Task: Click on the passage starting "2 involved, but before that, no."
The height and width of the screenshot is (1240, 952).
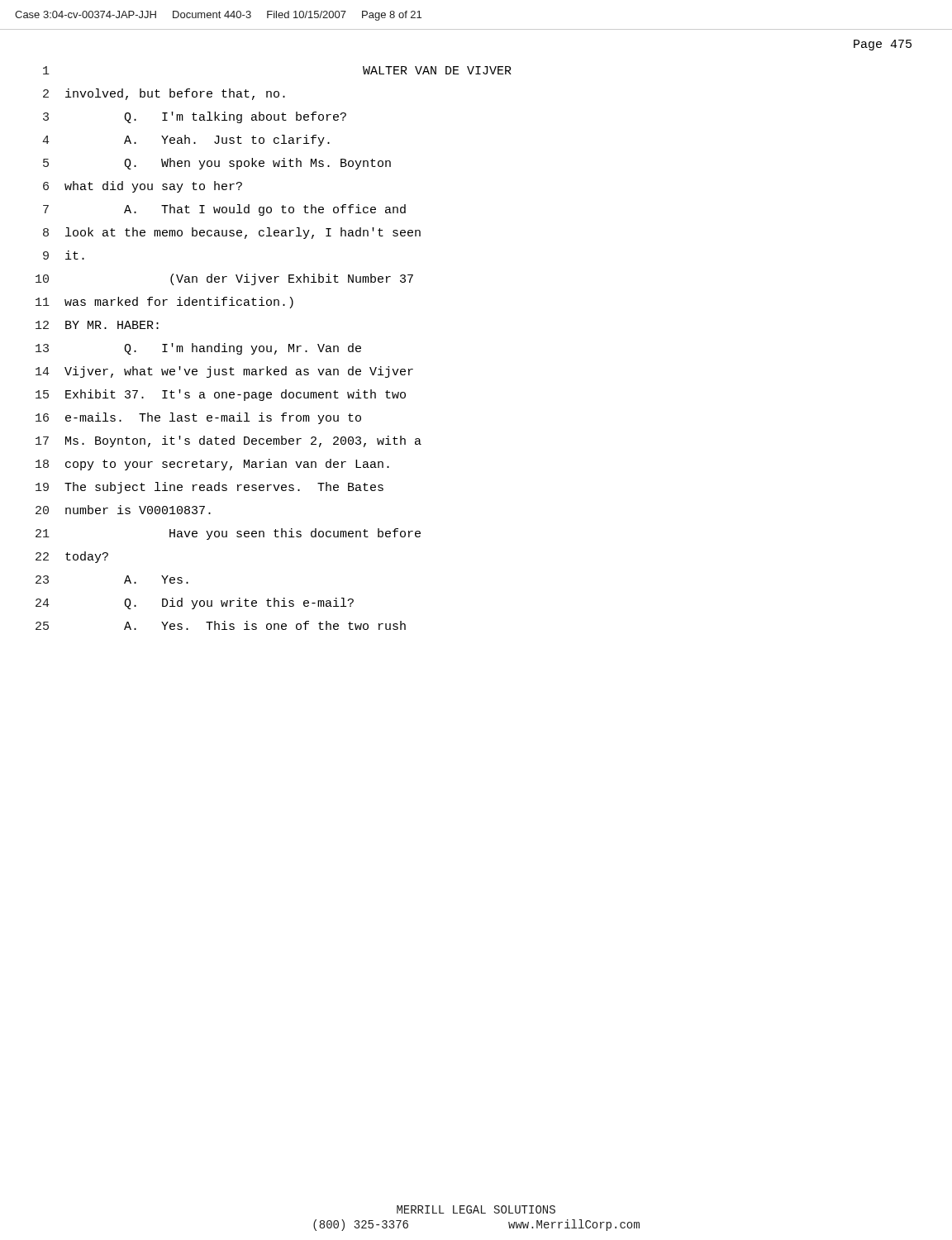Action: (x=171, y=94)
